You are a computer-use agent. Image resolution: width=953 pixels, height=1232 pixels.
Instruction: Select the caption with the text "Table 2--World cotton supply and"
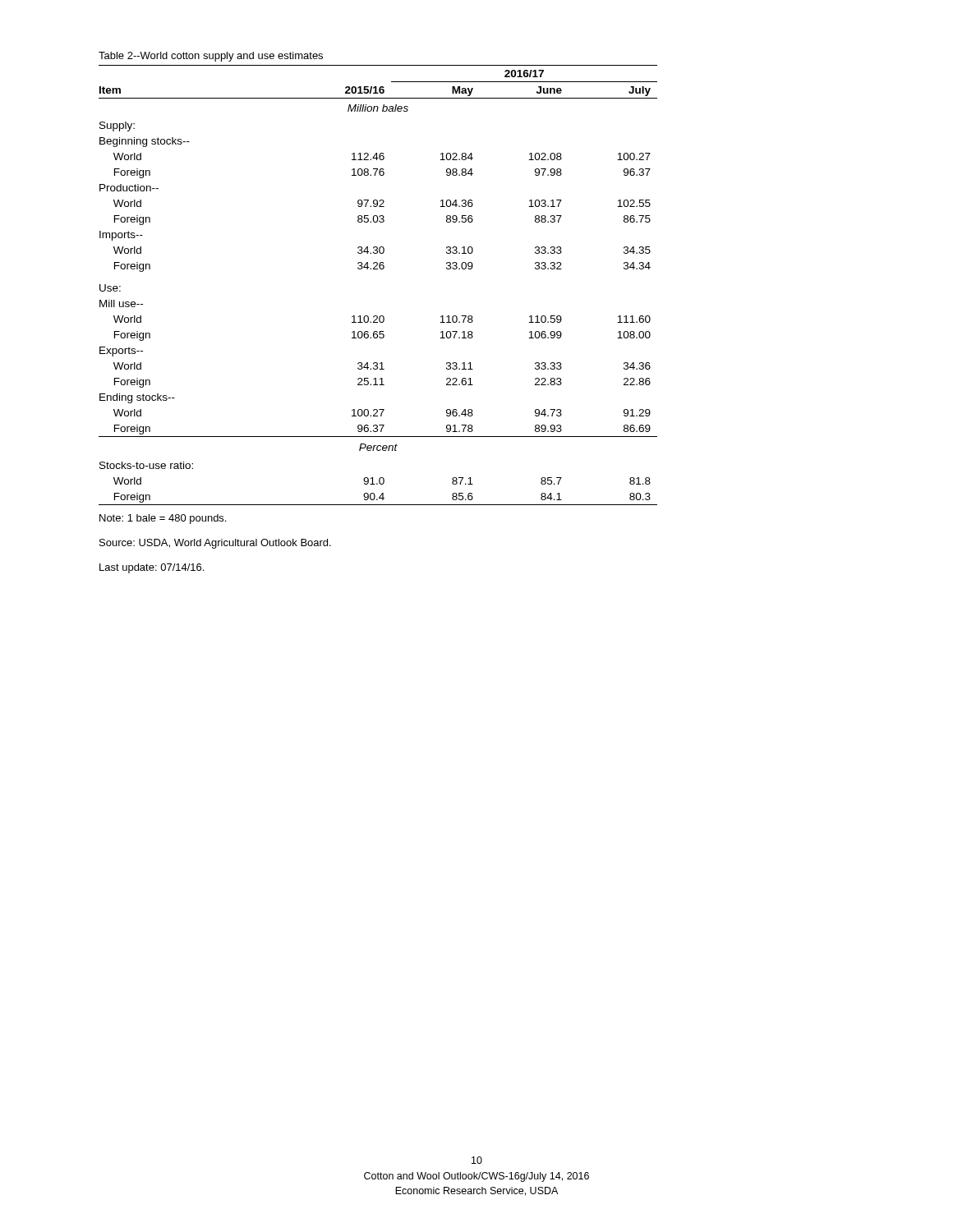click(x=211, y=55)
